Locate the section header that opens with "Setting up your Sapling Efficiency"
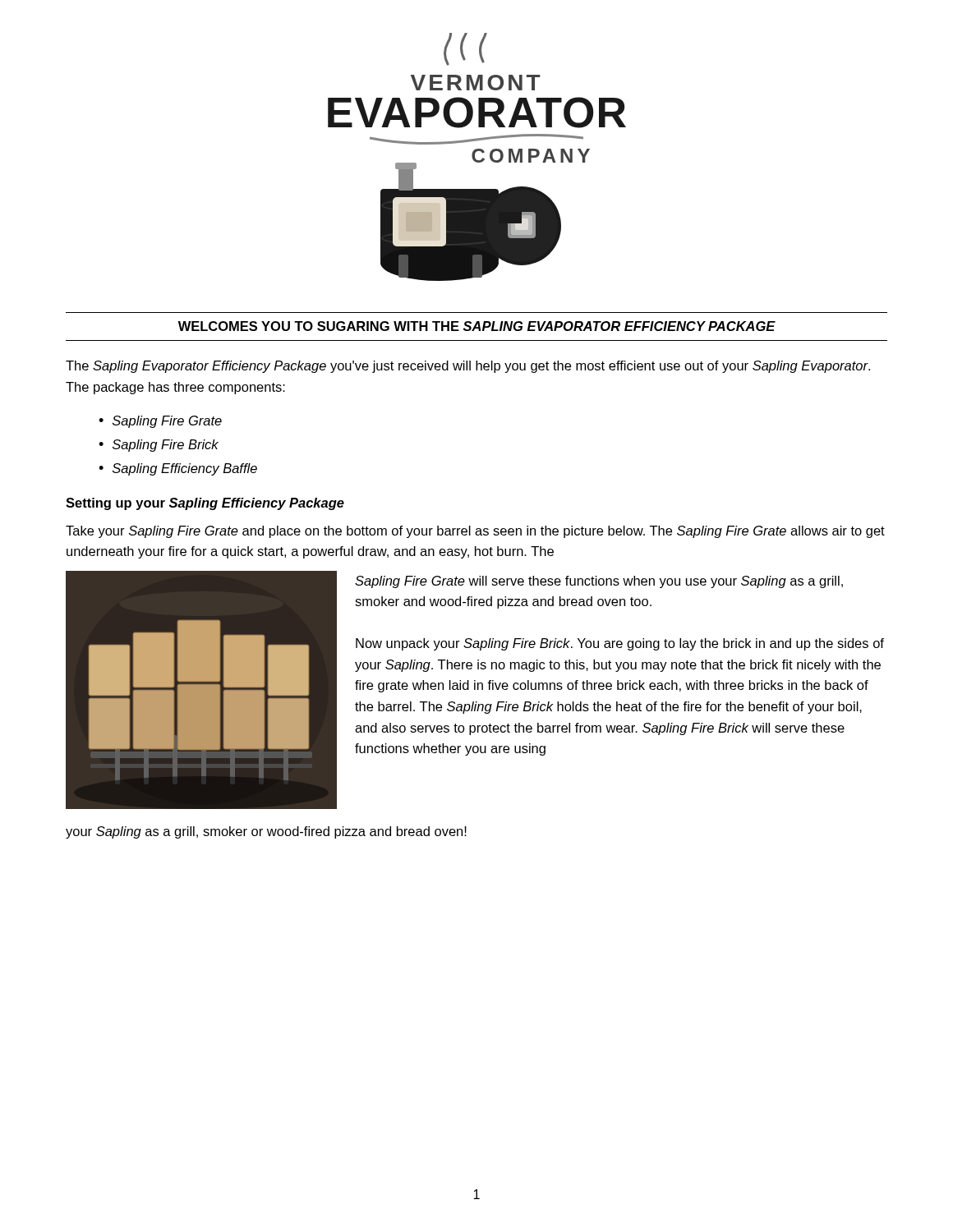 (x=205, y=502)
